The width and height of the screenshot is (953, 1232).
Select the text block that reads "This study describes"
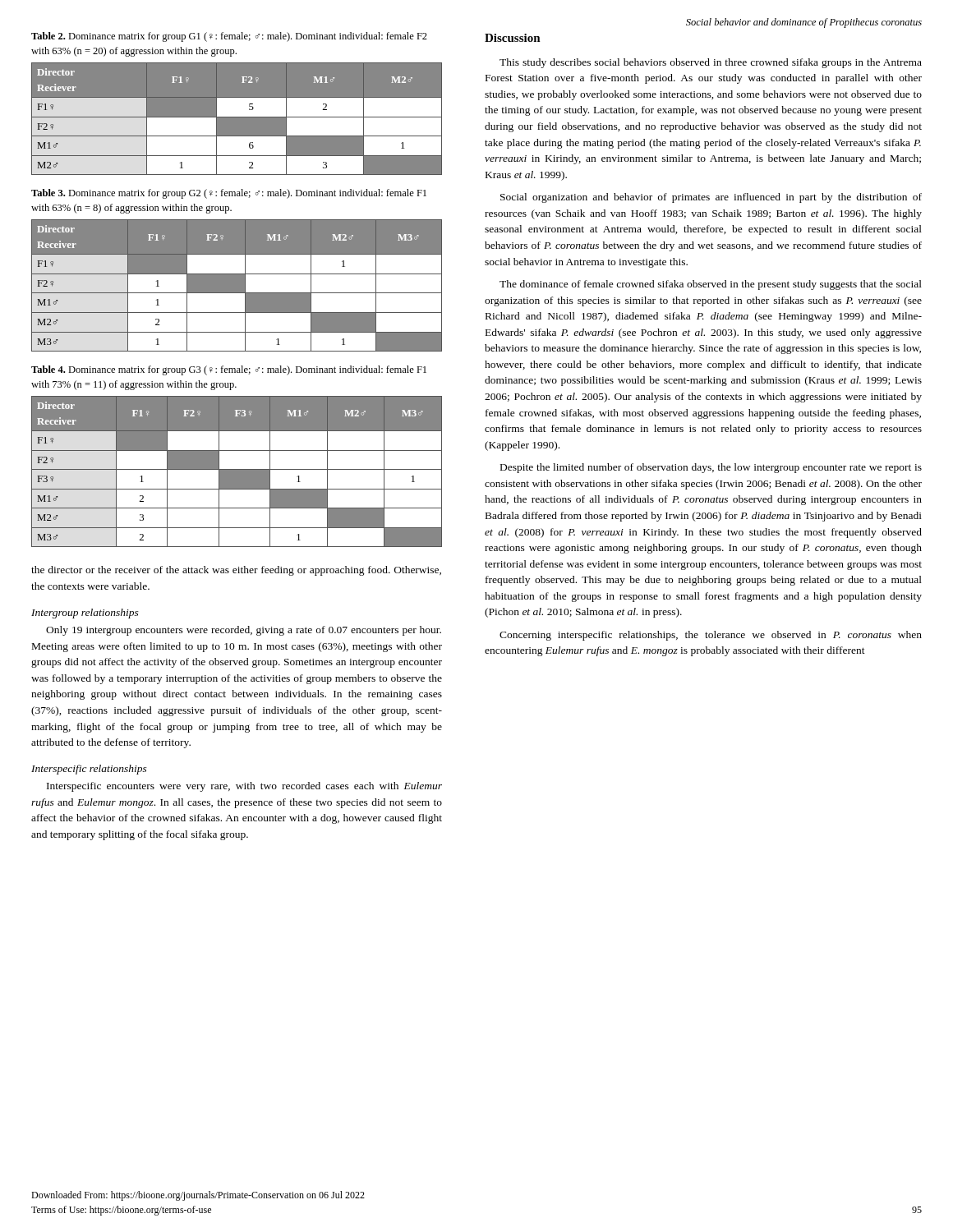pyautogui.click(x=703, y=118)
